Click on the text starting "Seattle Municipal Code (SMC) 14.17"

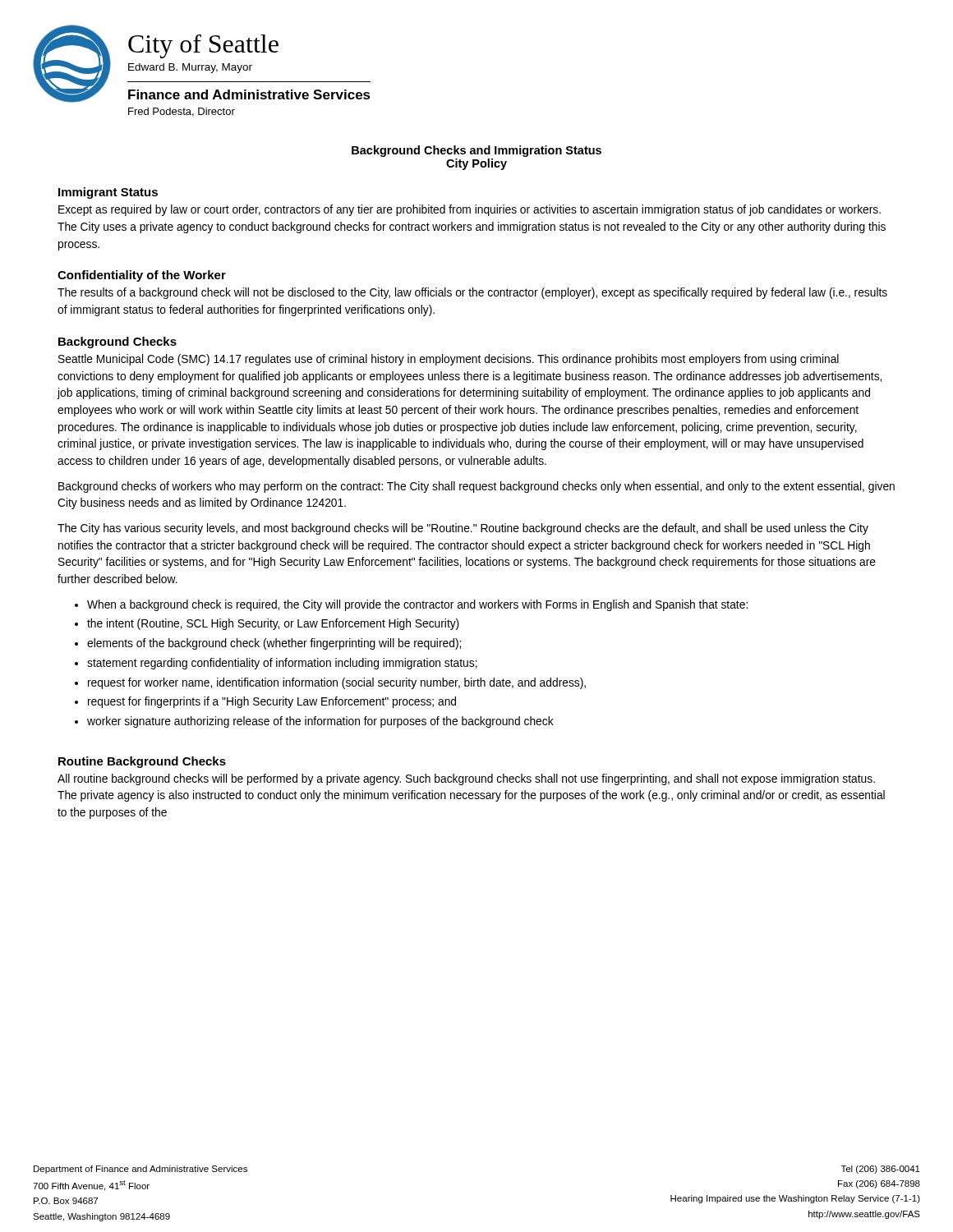tap(470, 410)
